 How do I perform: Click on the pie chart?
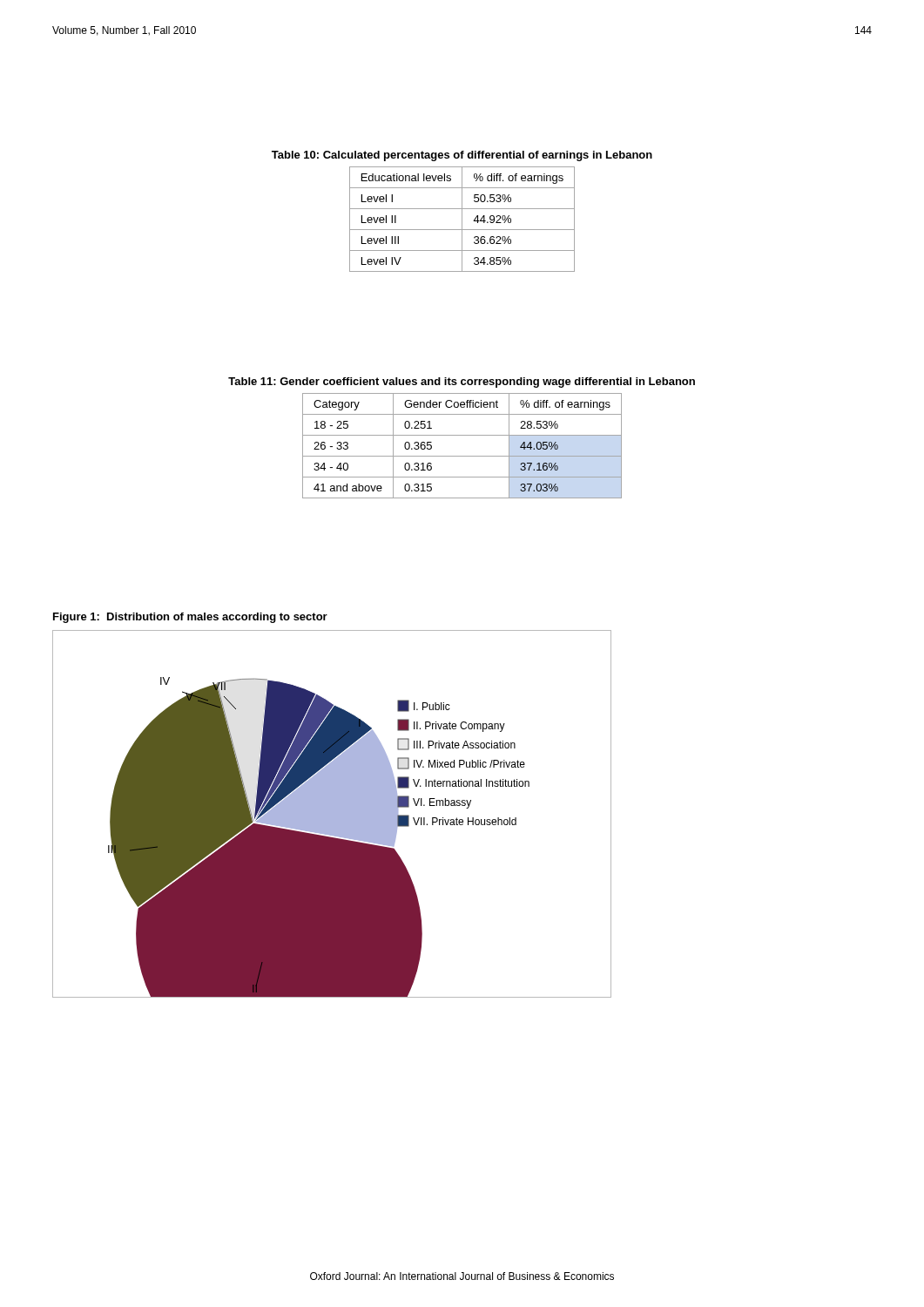click(x=462, y=814)
